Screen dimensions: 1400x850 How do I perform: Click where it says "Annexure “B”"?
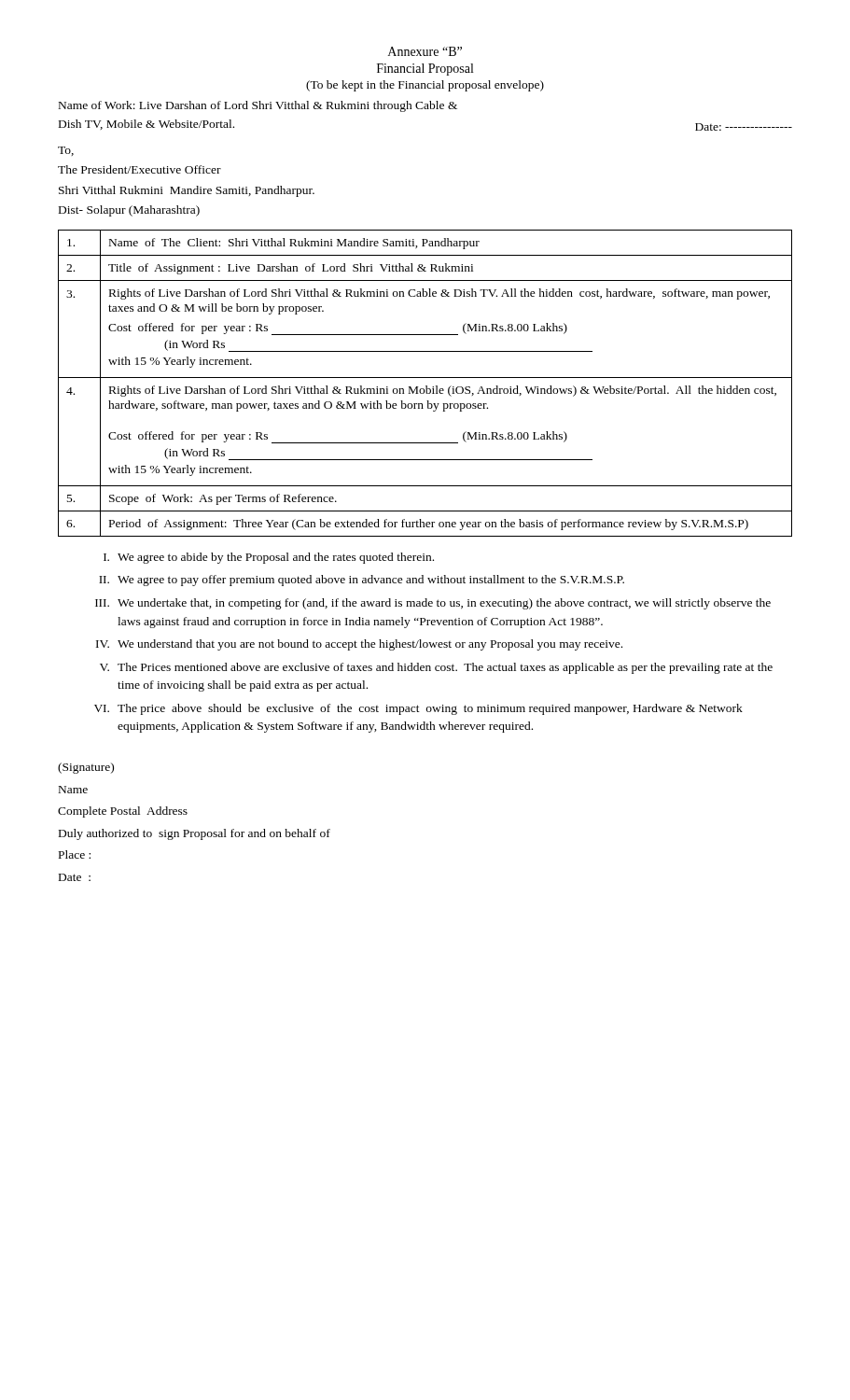[x=425, y=52]
